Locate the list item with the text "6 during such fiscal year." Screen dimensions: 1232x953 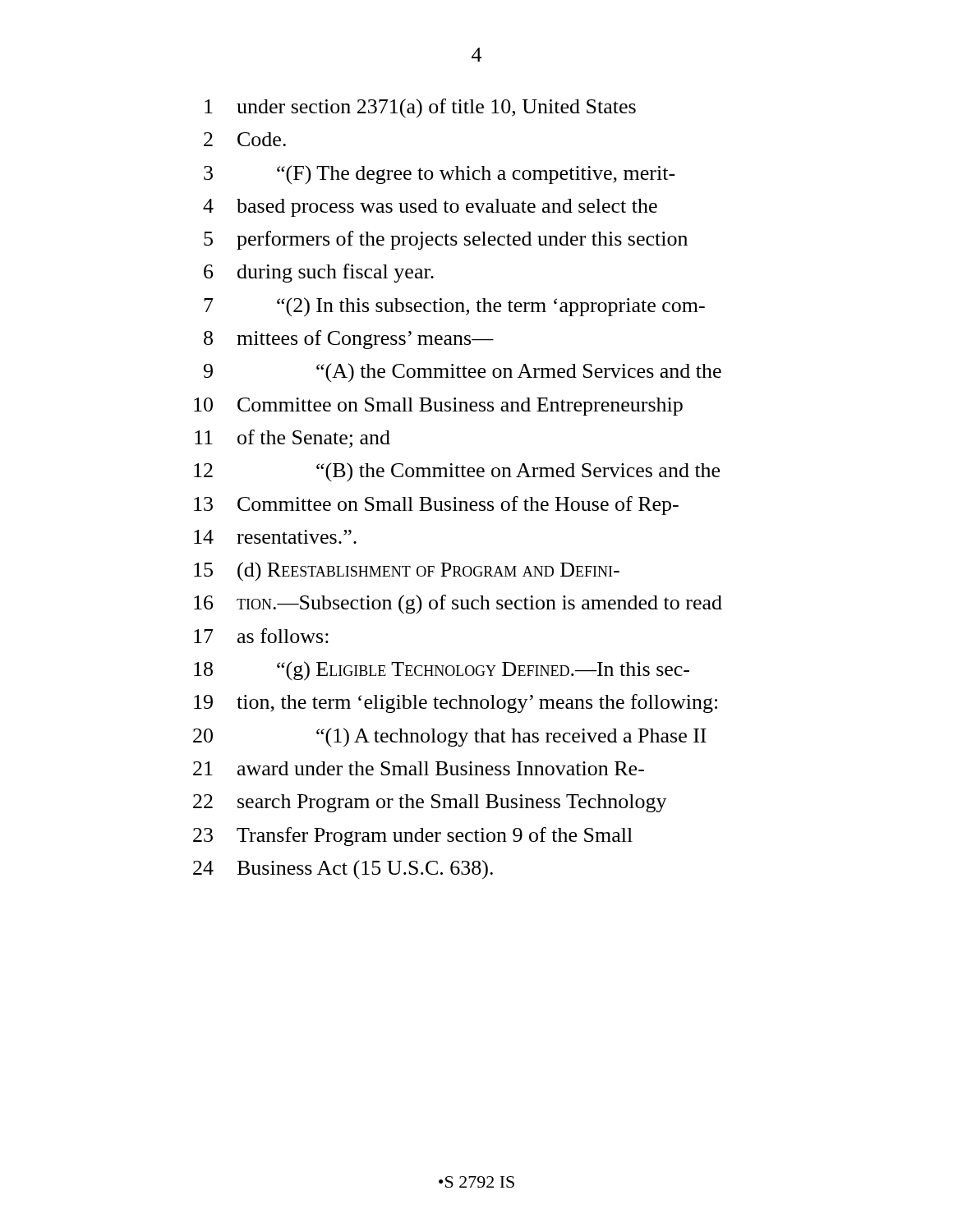(x=300, y=272)
